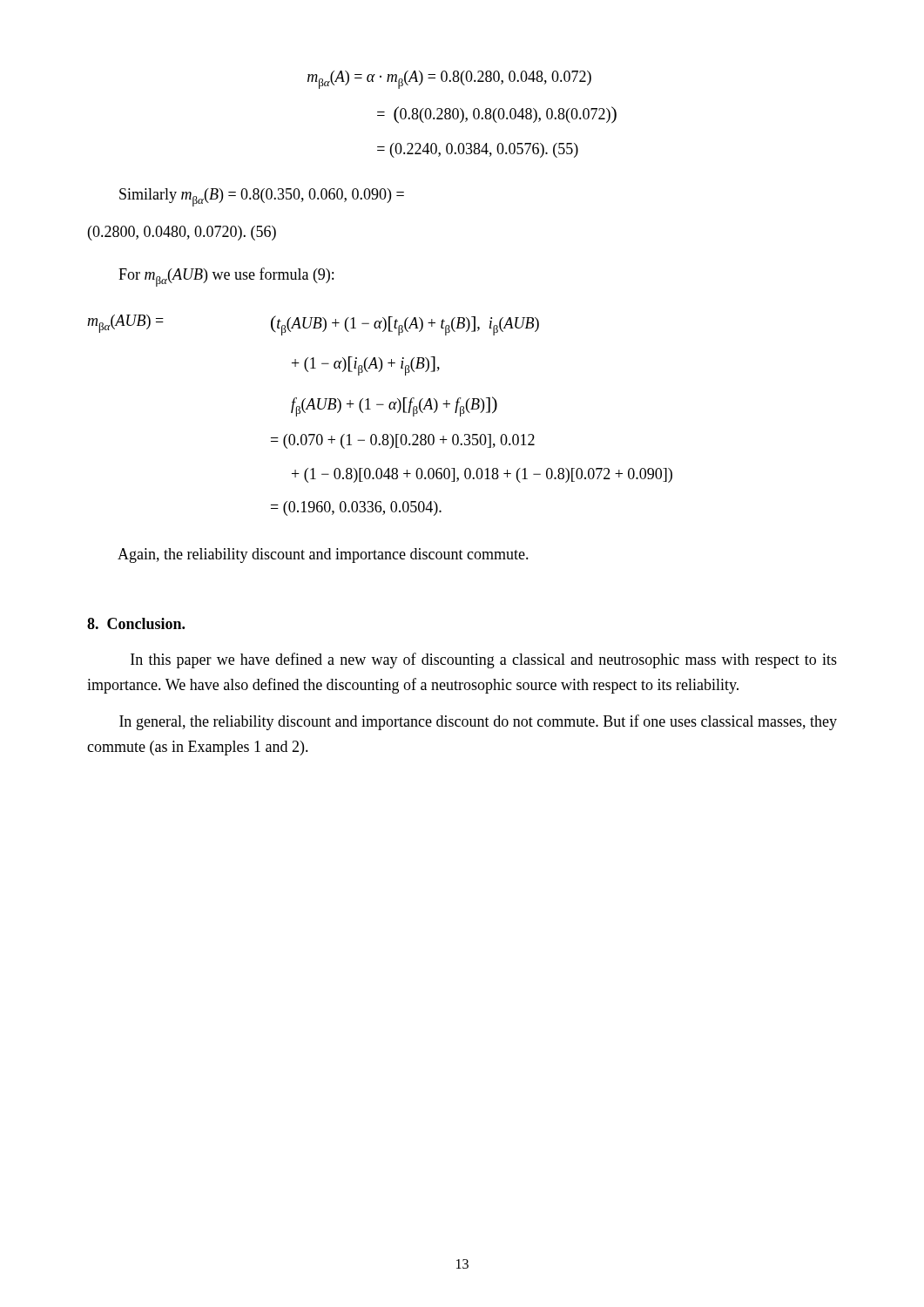This screenshot has width=924, height=1307.
Task: Find the text starting "In this paper we have defined"
Action: [x=462, y=672]
